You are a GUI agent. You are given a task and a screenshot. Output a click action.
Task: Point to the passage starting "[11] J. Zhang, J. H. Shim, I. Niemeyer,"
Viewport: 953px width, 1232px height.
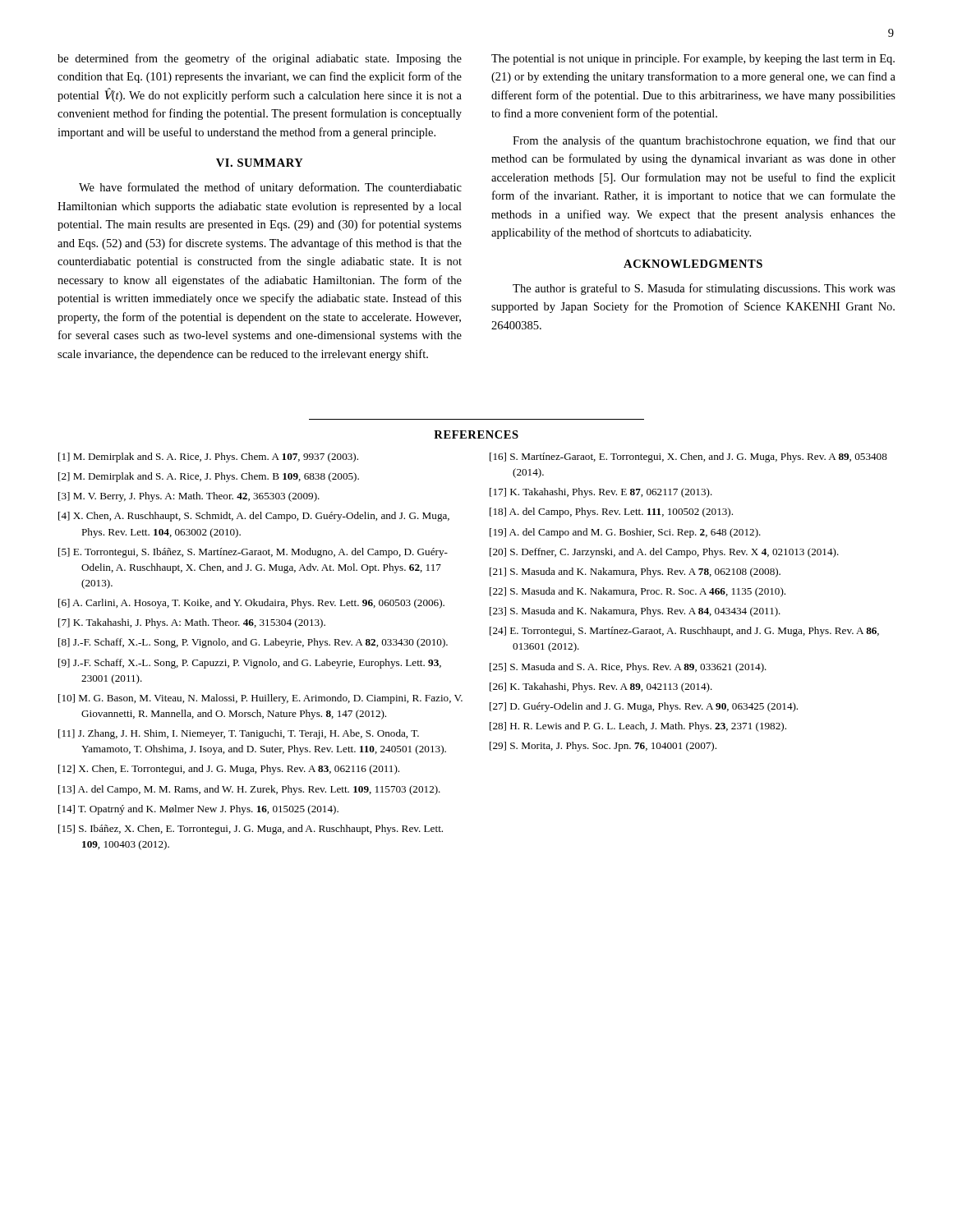[252, 741]
